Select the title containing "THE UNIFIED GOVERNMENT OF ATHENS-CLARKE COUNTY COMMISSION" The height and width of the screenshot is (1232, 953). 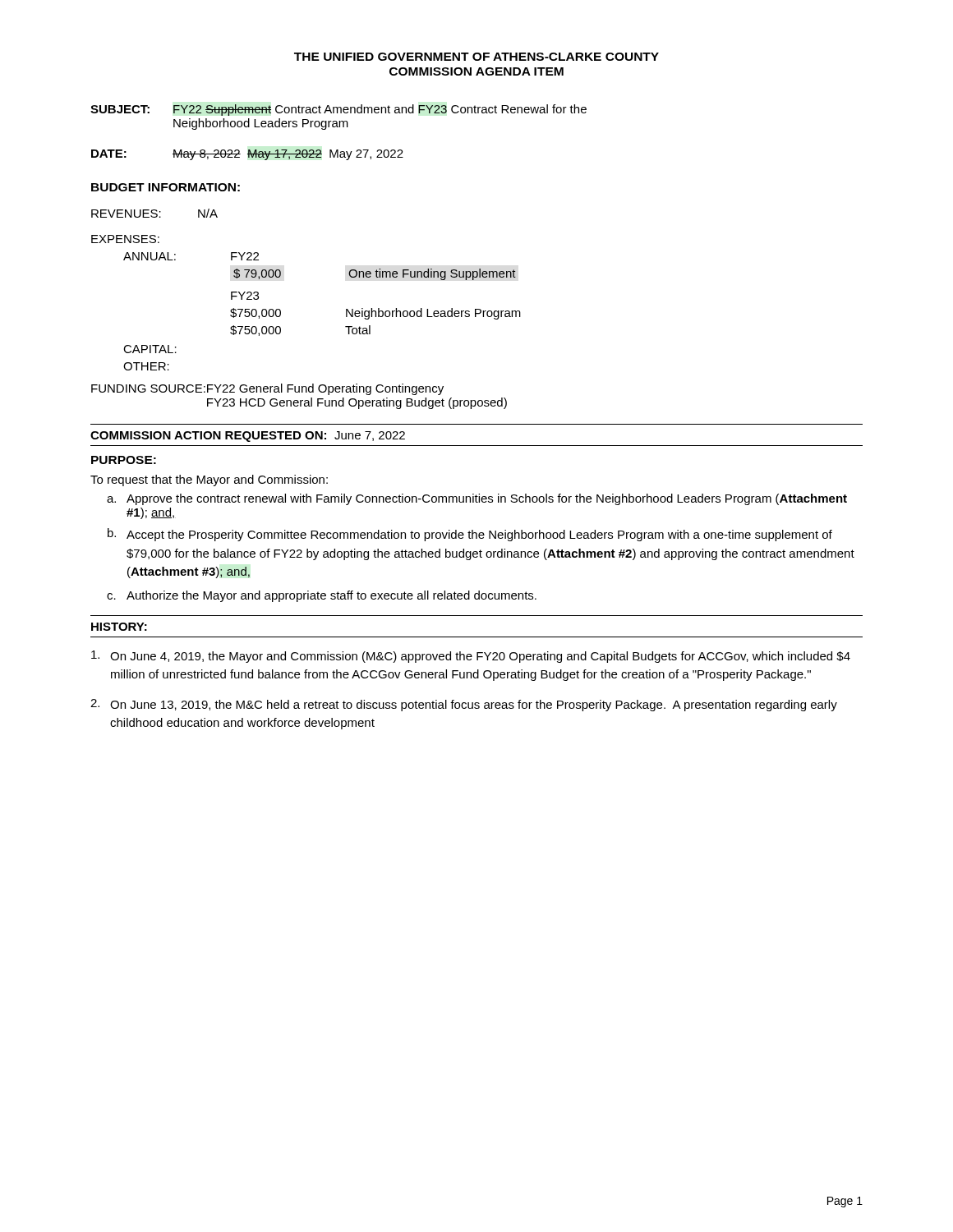pyautogui.click(x=476, y=64)
